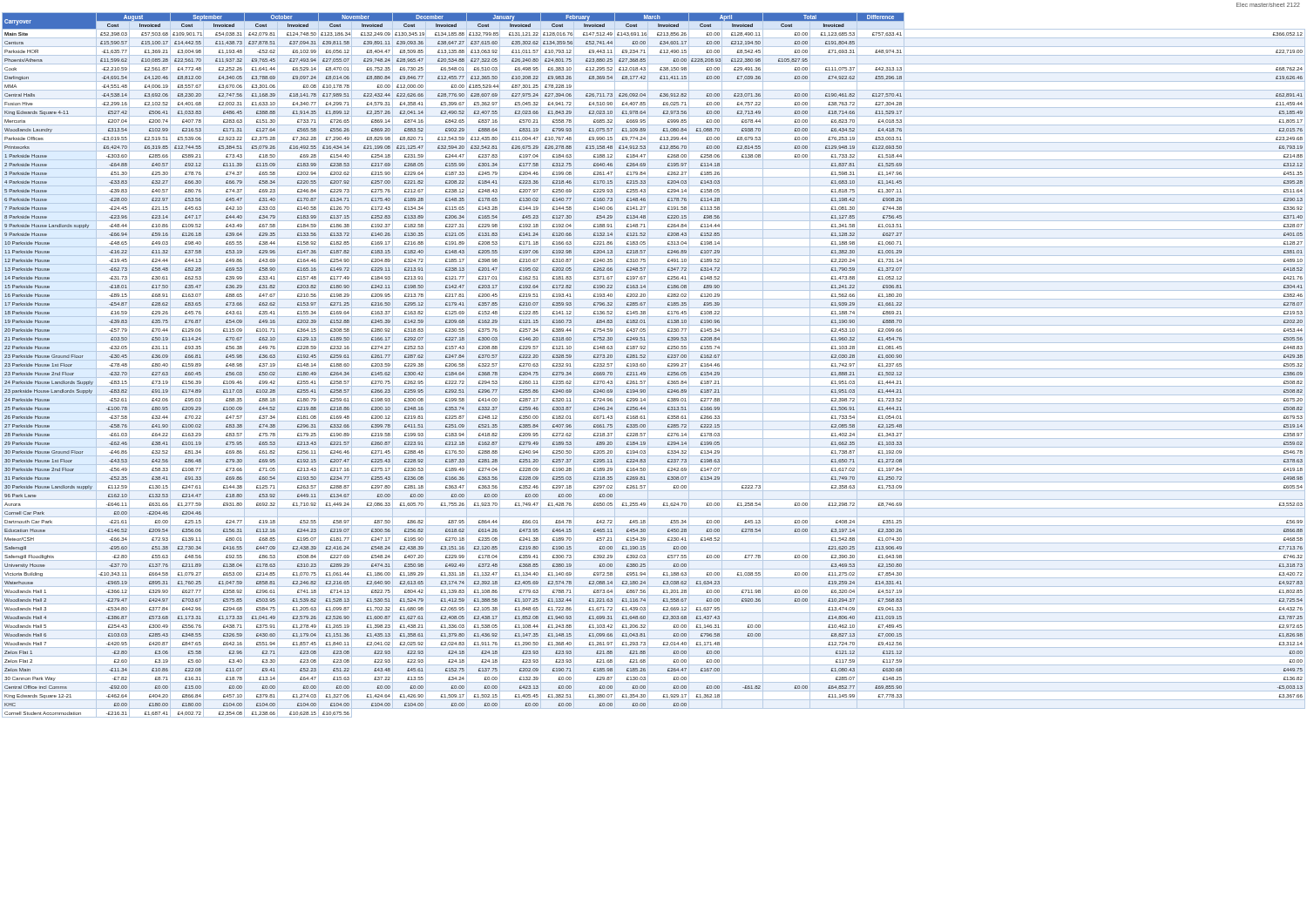Find the table that mentions "Safersgill Floodlights"

654,467
